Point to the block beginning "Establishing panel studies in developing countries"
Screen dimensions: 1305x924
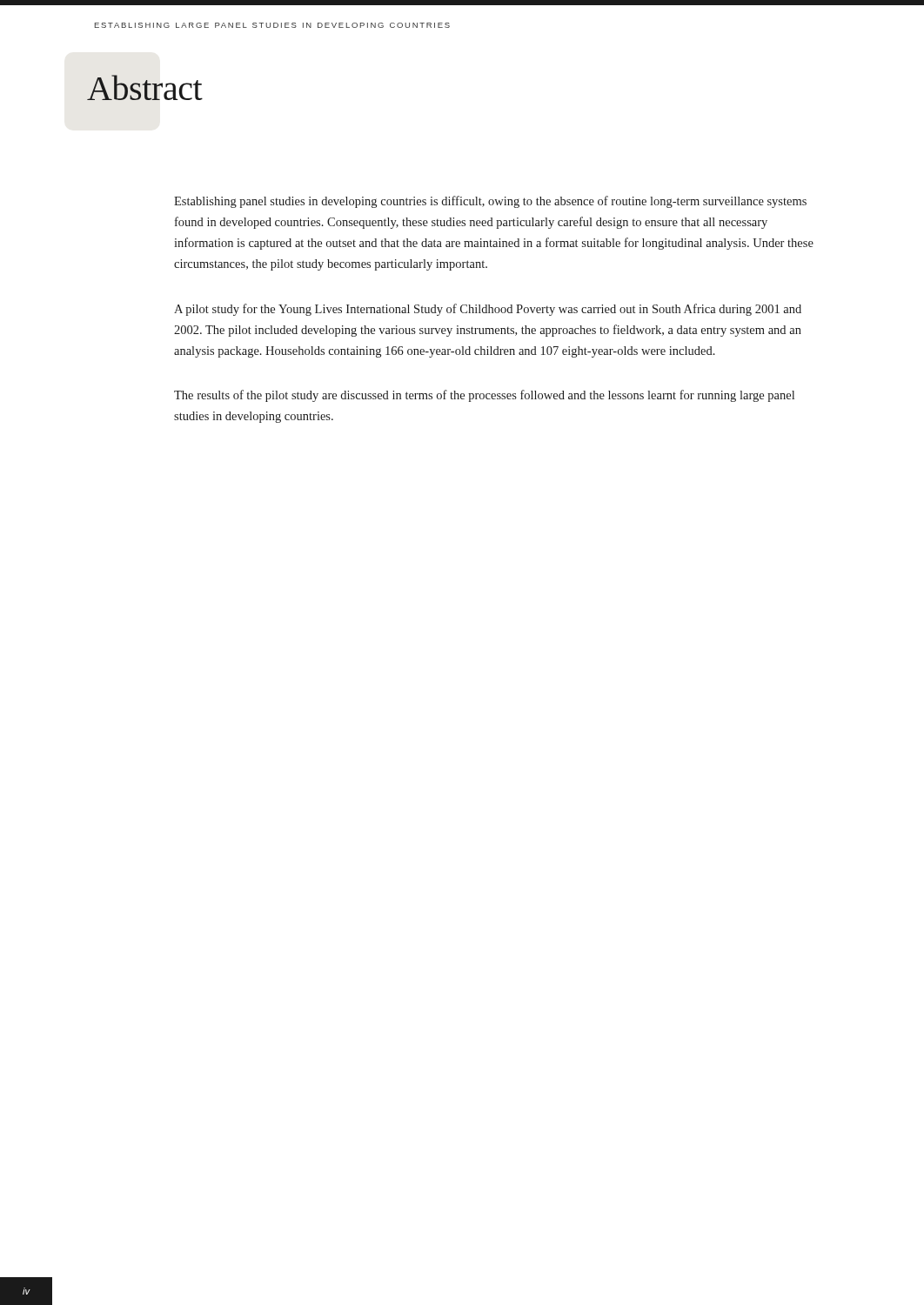(x=494, y=232)
